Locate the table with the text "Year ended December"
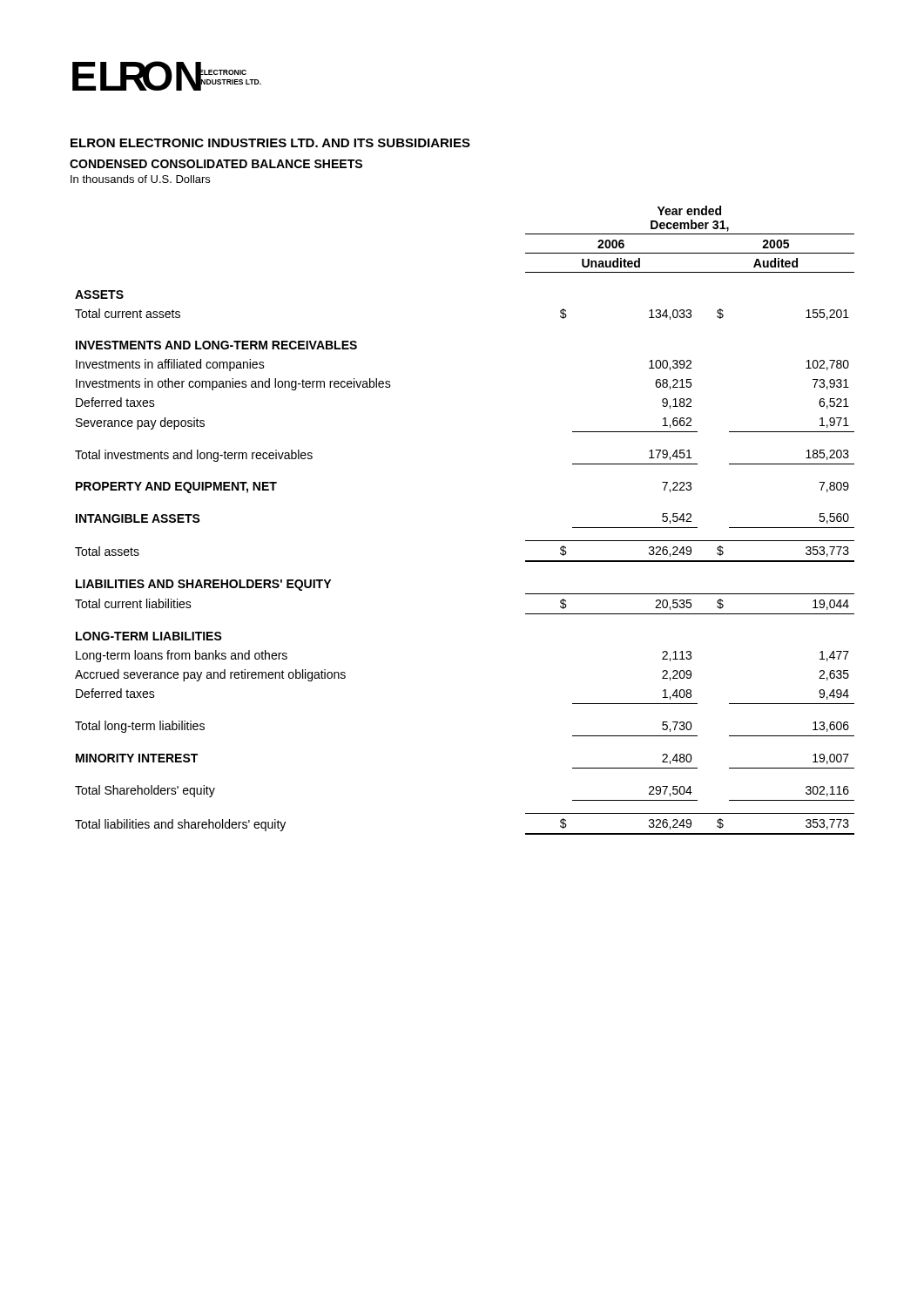Image resolution: width=924 pixels, height=1307 pixels. 462,518
